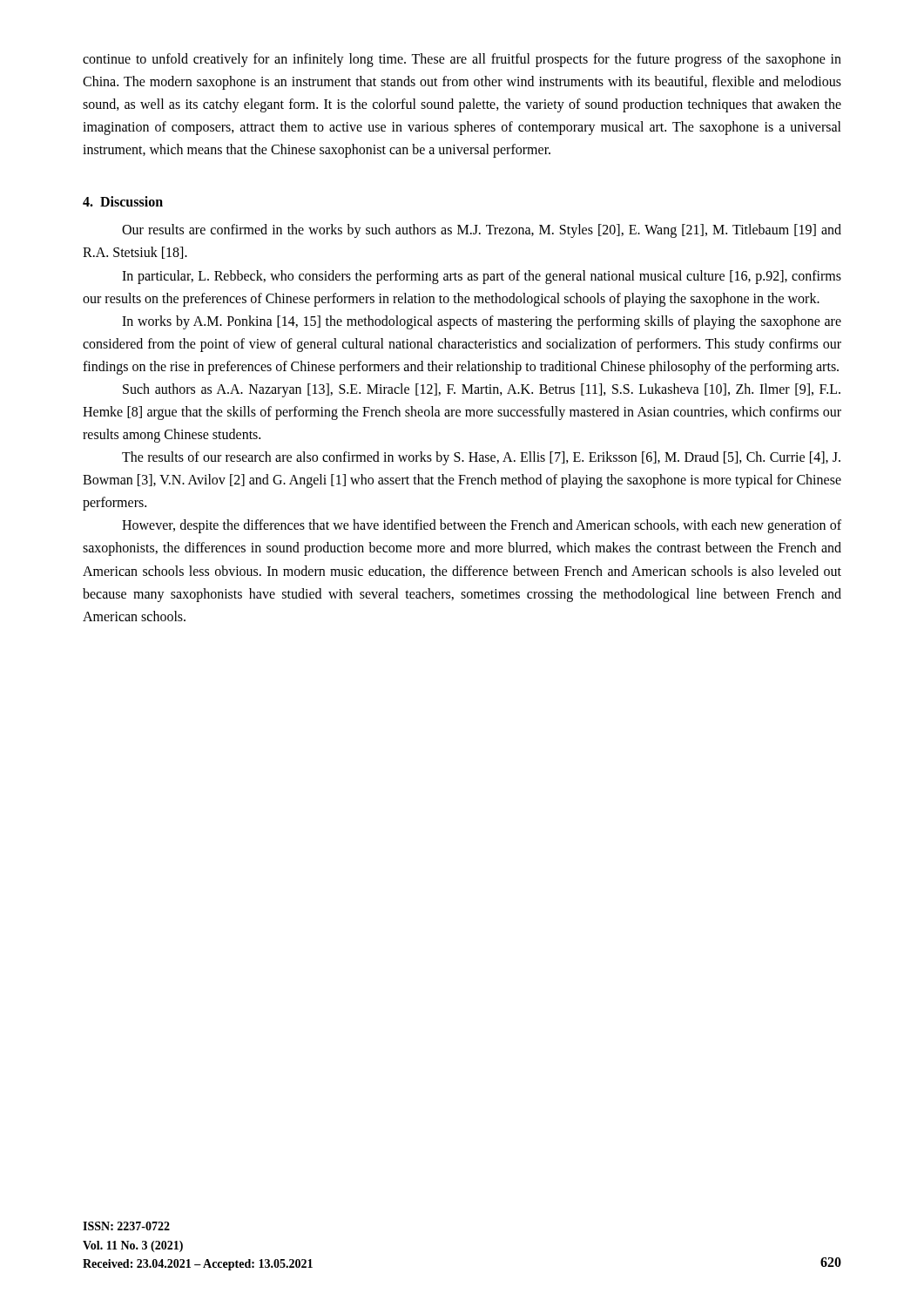The width and height of the screenshot is (924, 1307).
Task: Navigate to the text starting "4. Discussion"
Action: pyautogui.click(x=123, y=202)
